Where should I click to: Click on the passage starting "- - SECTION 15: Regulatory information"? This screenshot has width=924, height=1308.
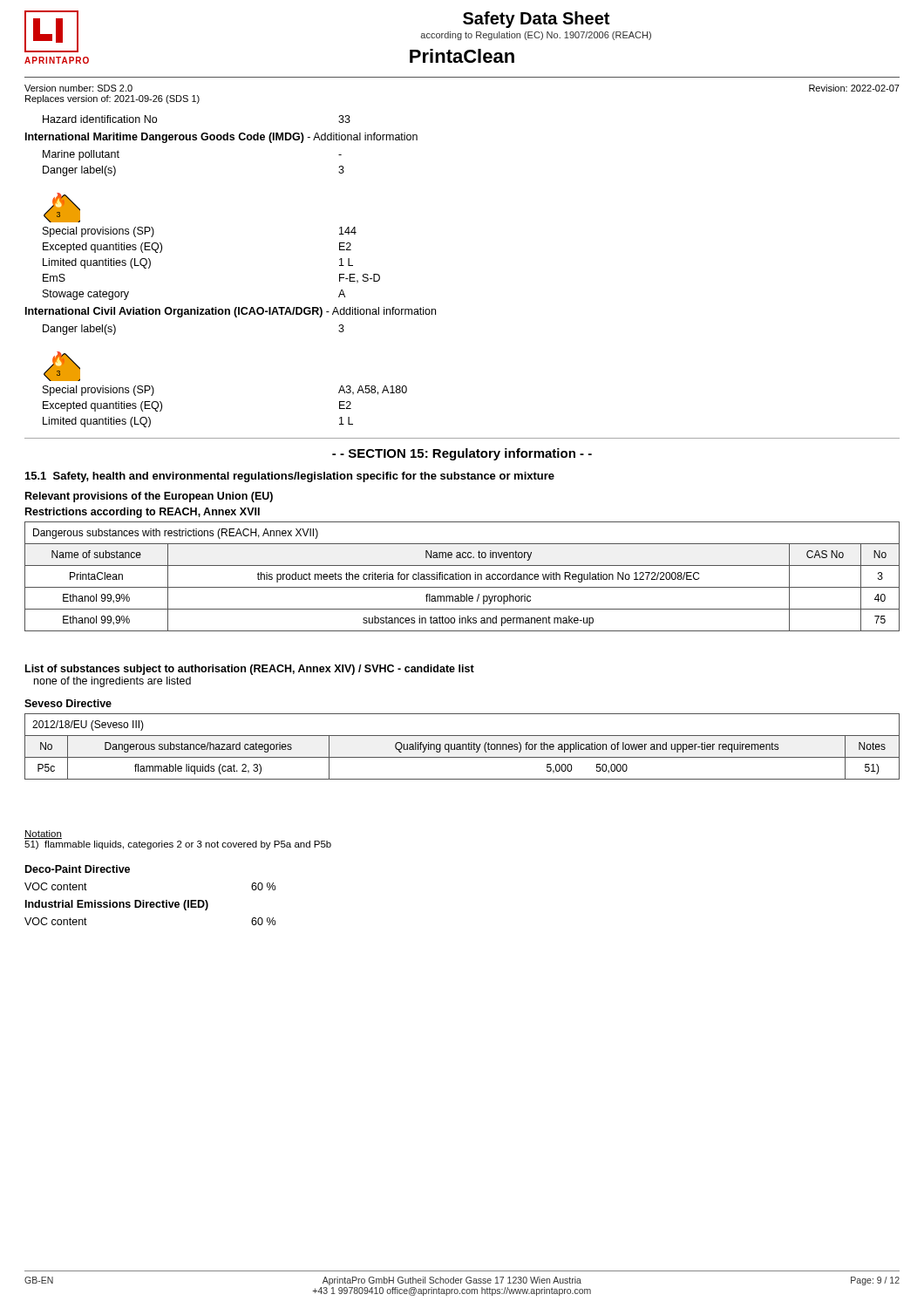click(x=462, y=453)
